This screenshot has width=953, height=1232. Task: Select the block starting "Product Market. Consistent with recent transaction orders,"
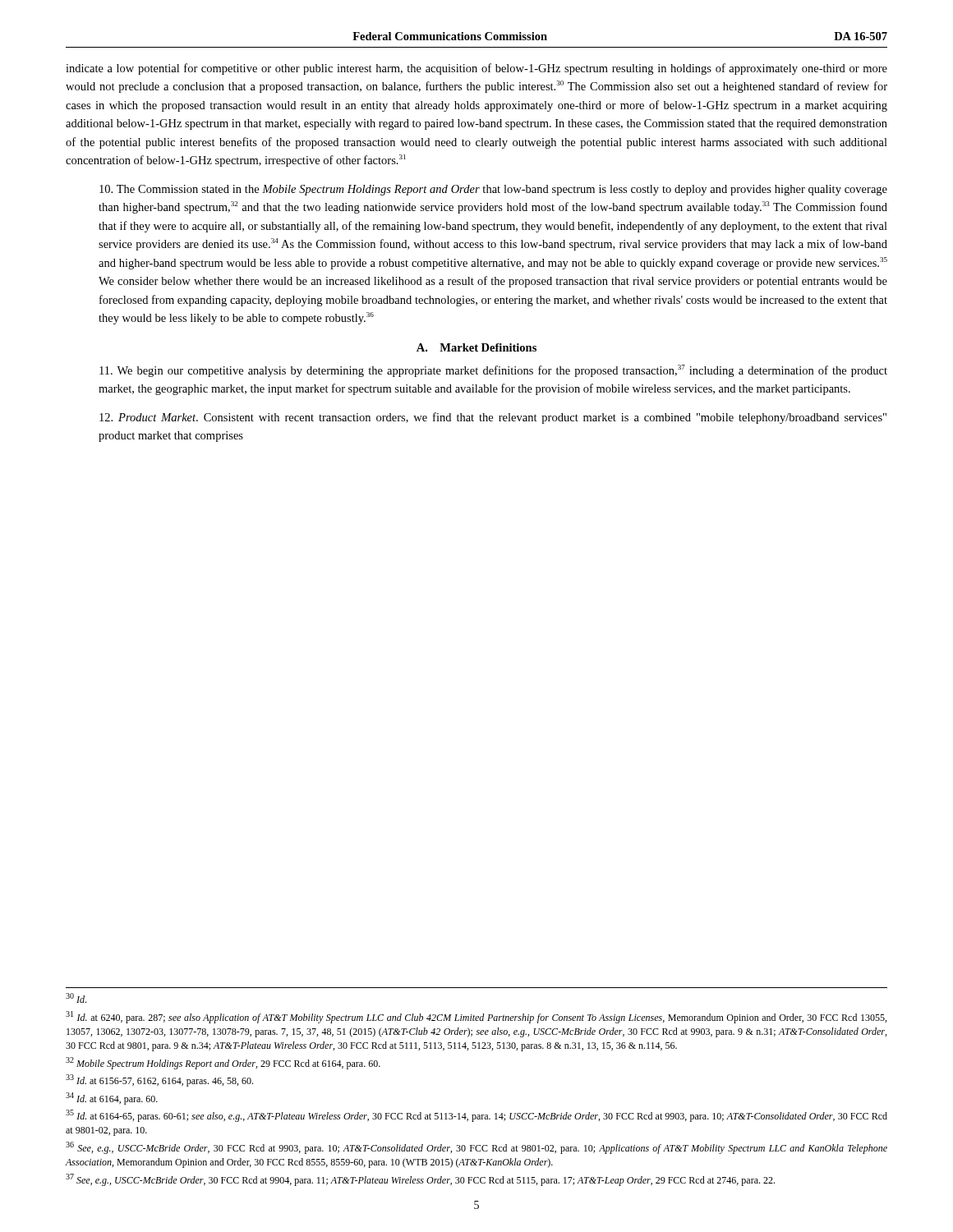[493, 426]
